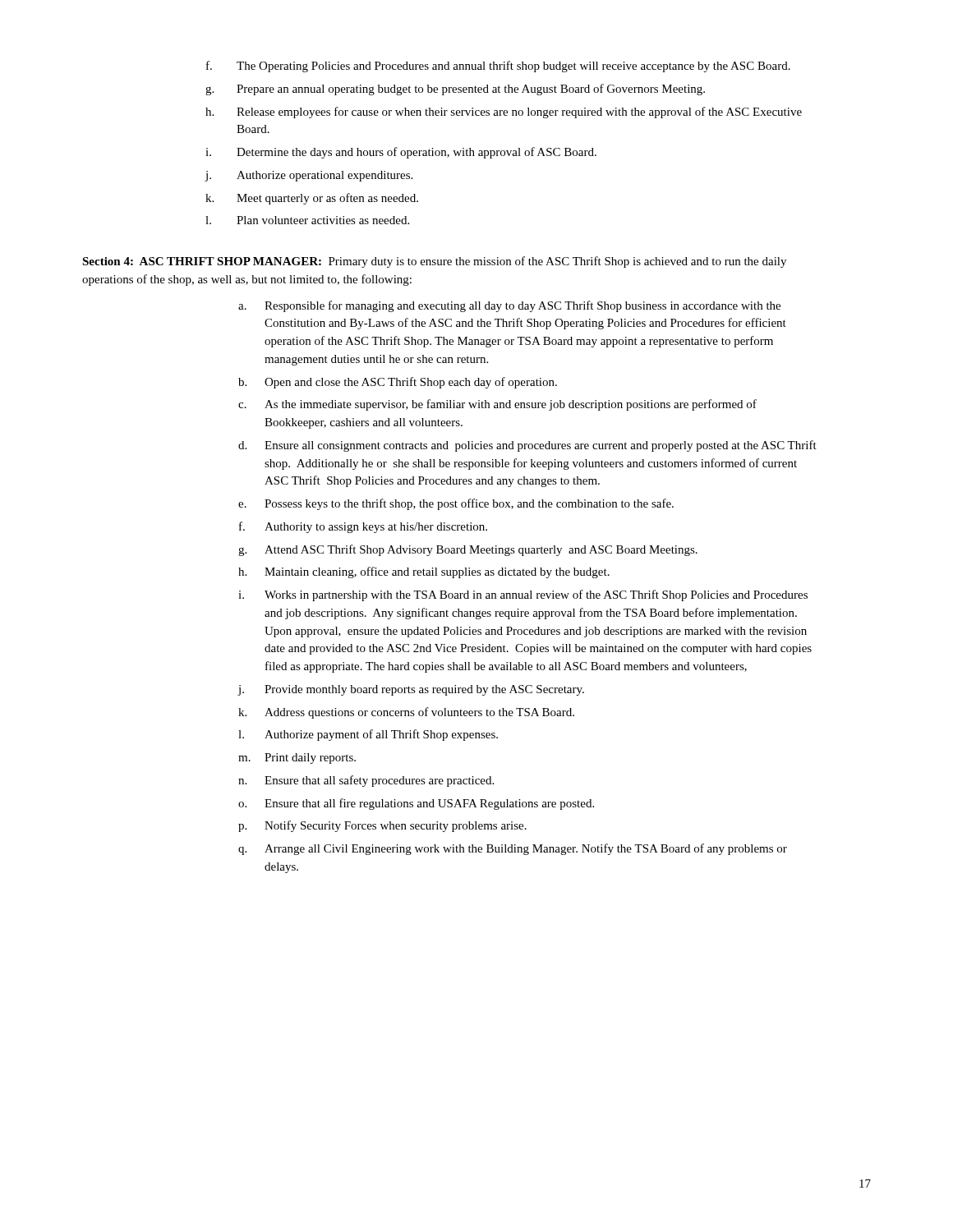953x1232 pixels.
Task: Navigate to the region starting "Section 4: ASC"
Action: (x=434, y=270)
